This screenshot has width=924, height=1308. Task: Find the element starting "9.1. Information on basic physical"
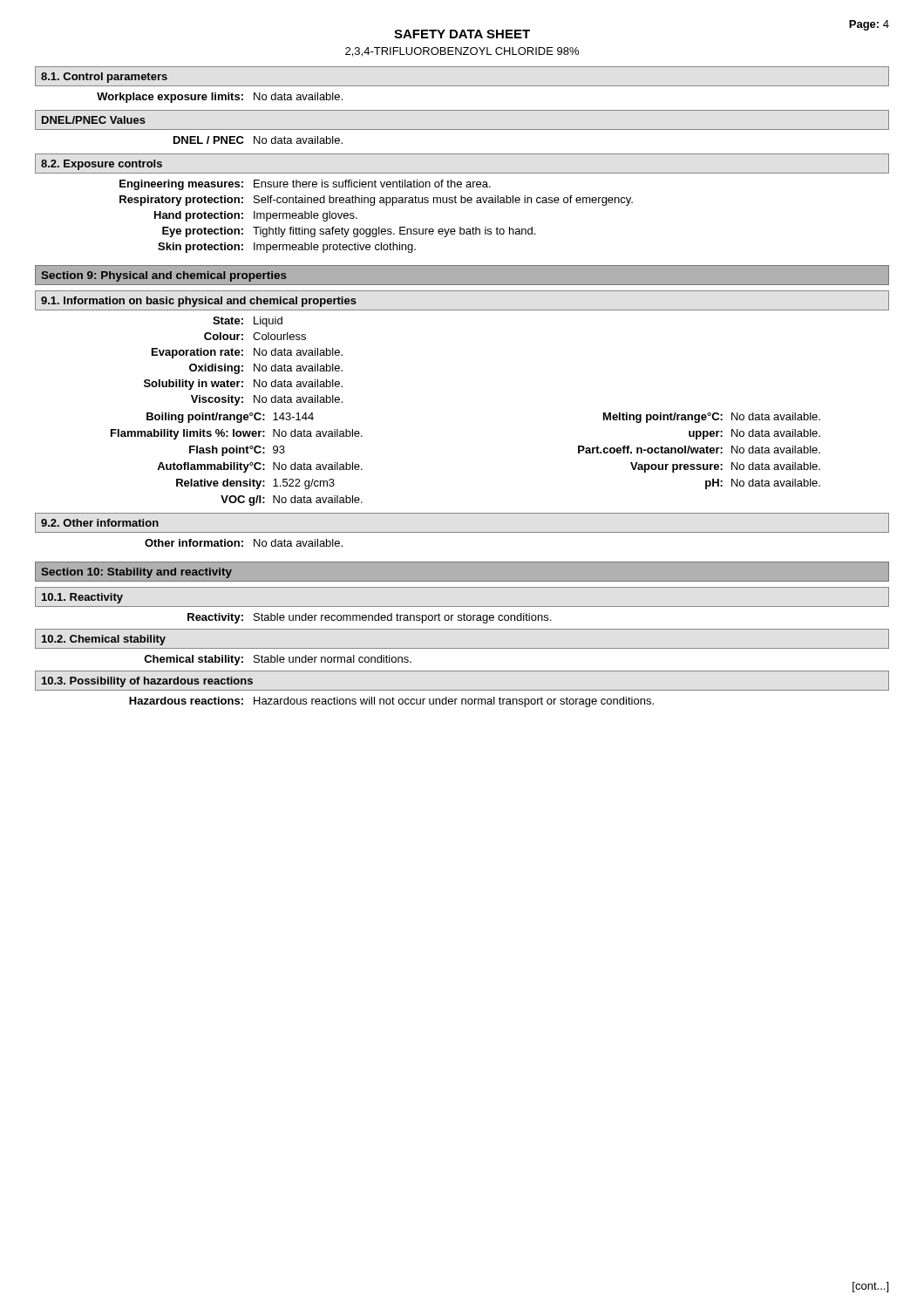tap(199, 300)
